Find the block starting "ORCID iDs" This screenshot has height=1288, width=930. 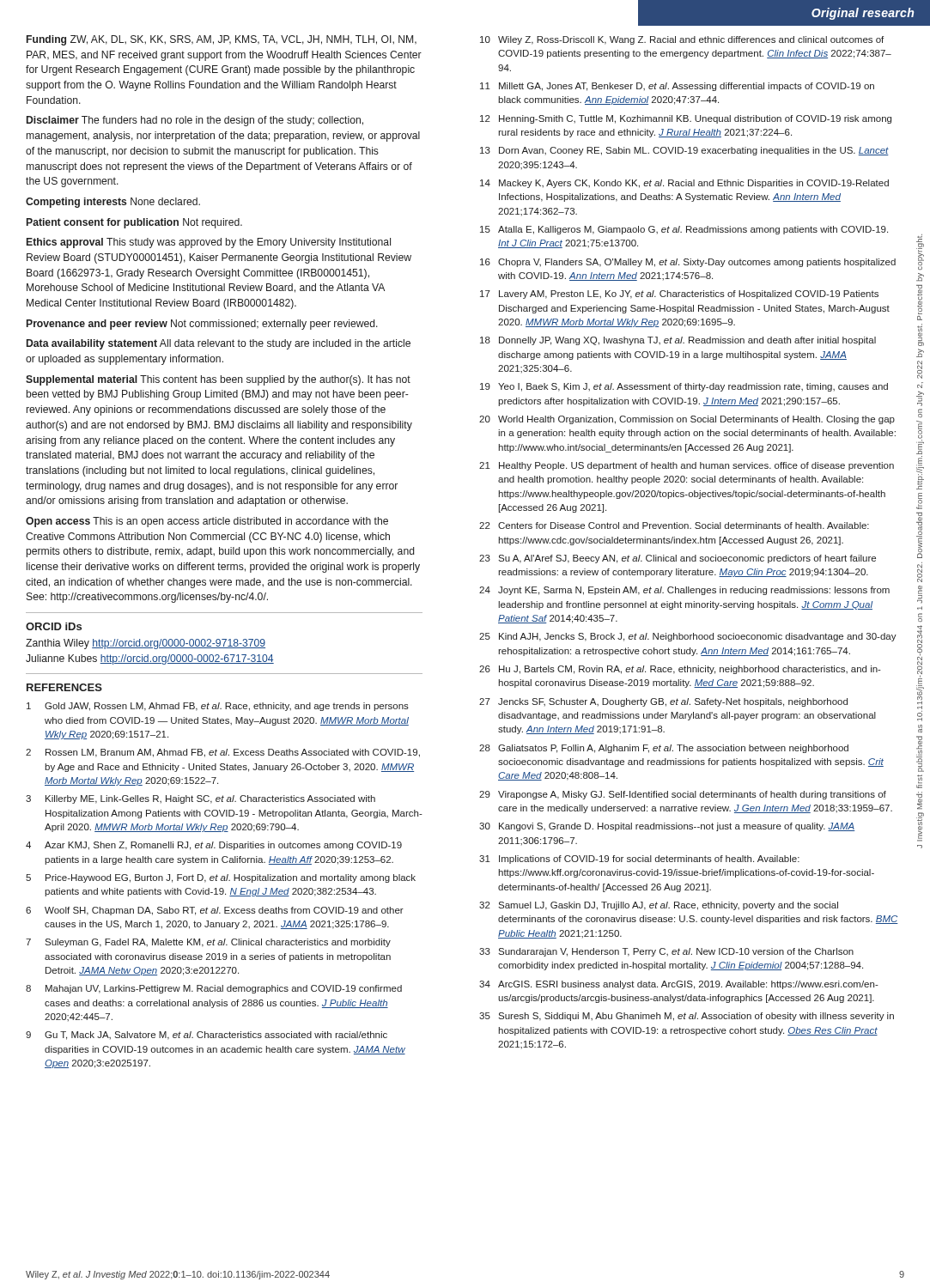click(x=54, y=626)
